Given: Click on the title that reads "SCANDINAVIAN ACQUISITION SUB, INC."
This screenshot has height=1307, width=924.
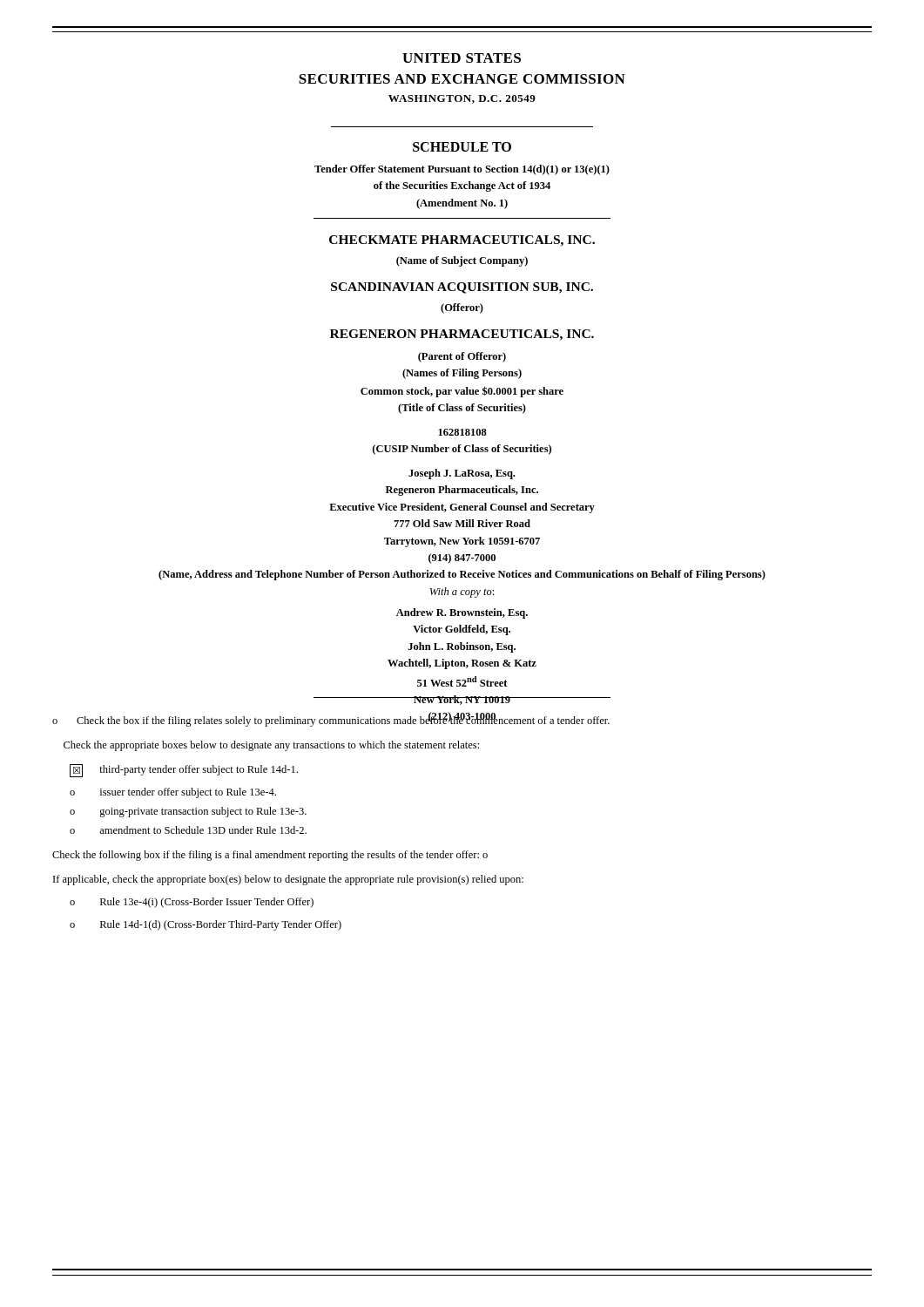Looking at the screenshot, I should coord(462,287).
